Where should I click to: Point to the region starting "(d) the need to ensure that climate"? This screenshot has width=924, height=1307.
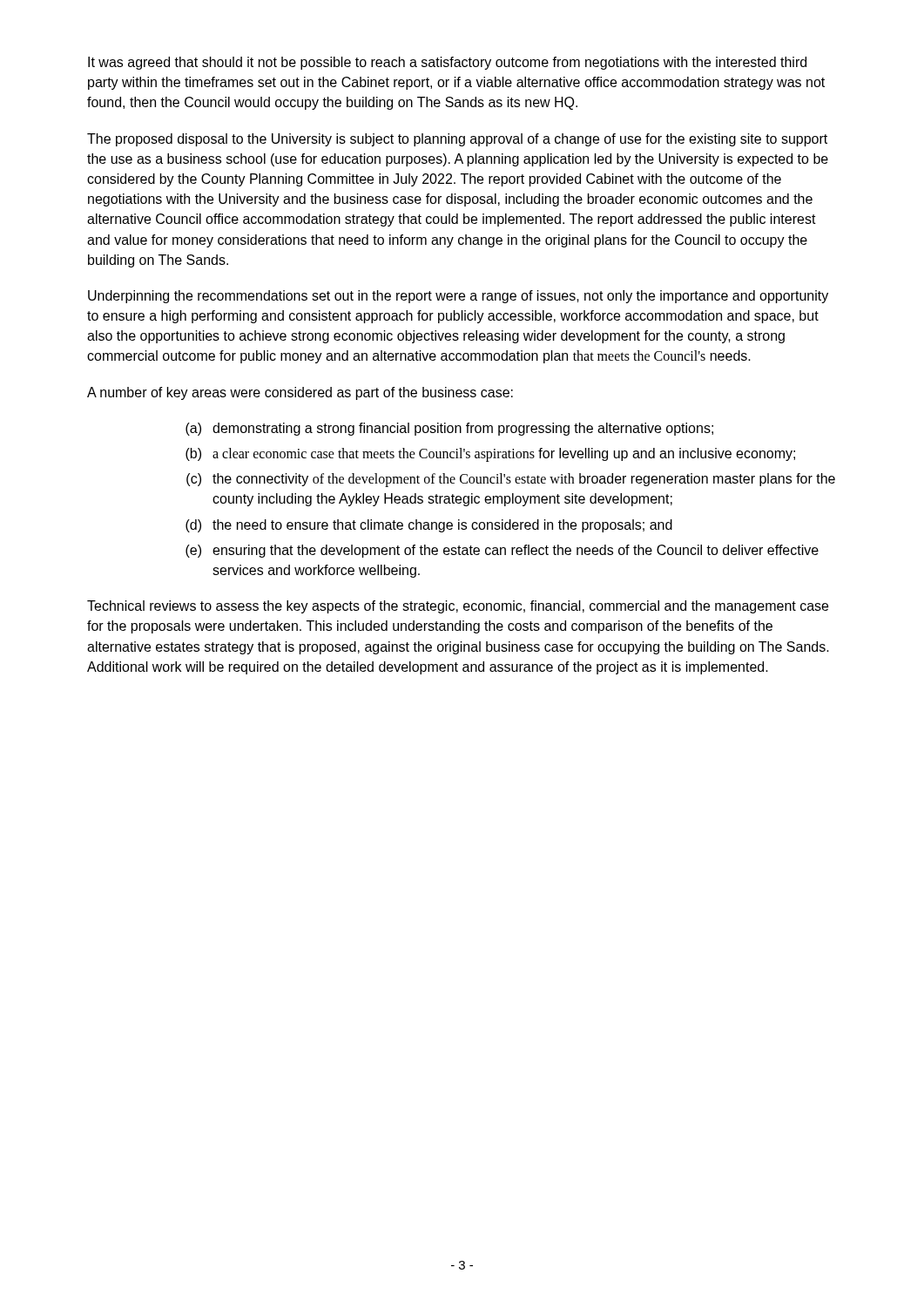[497, 525]
